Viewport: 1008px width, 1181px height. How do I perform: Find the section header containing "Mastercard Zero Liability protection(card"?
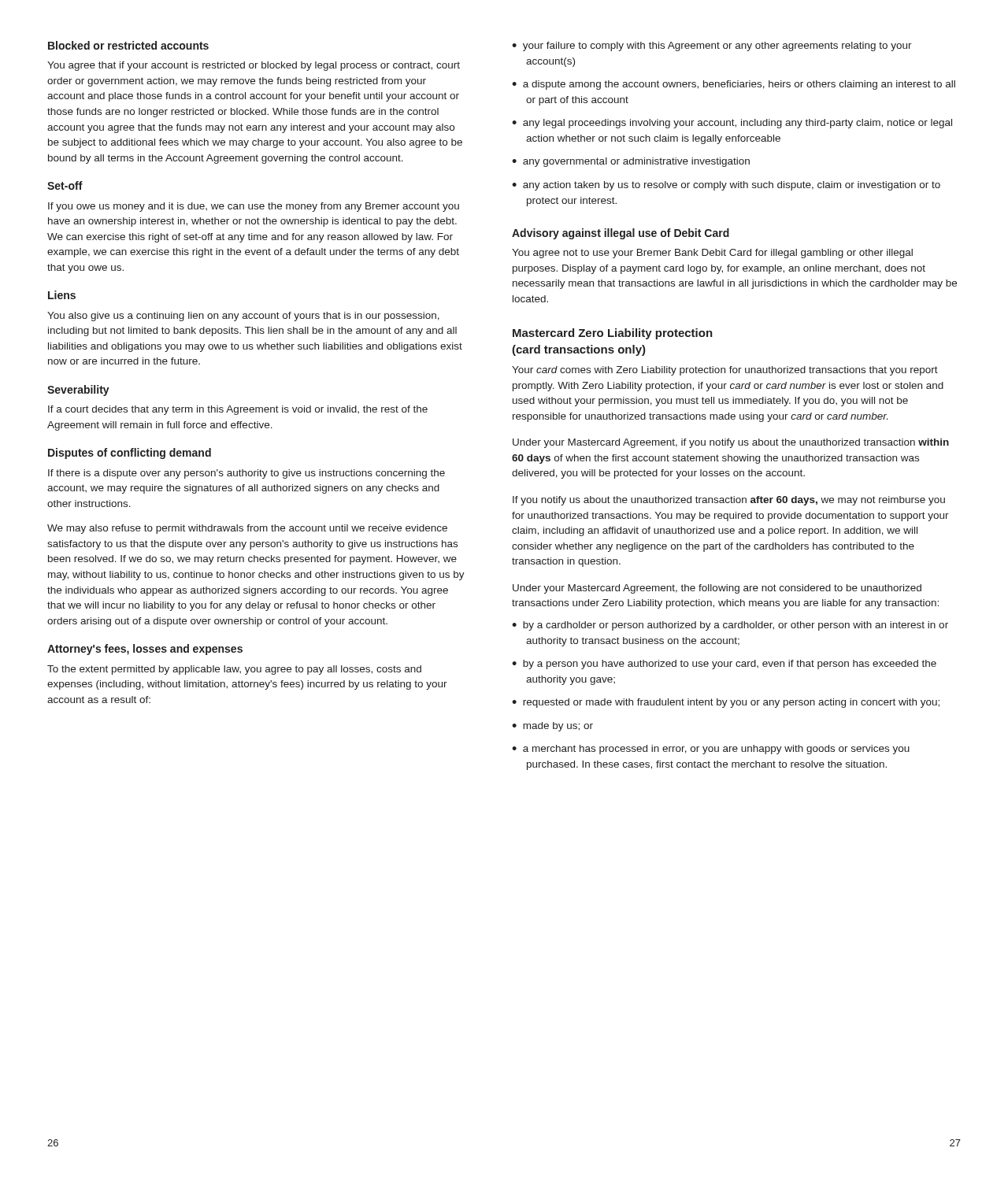(612, 341)
